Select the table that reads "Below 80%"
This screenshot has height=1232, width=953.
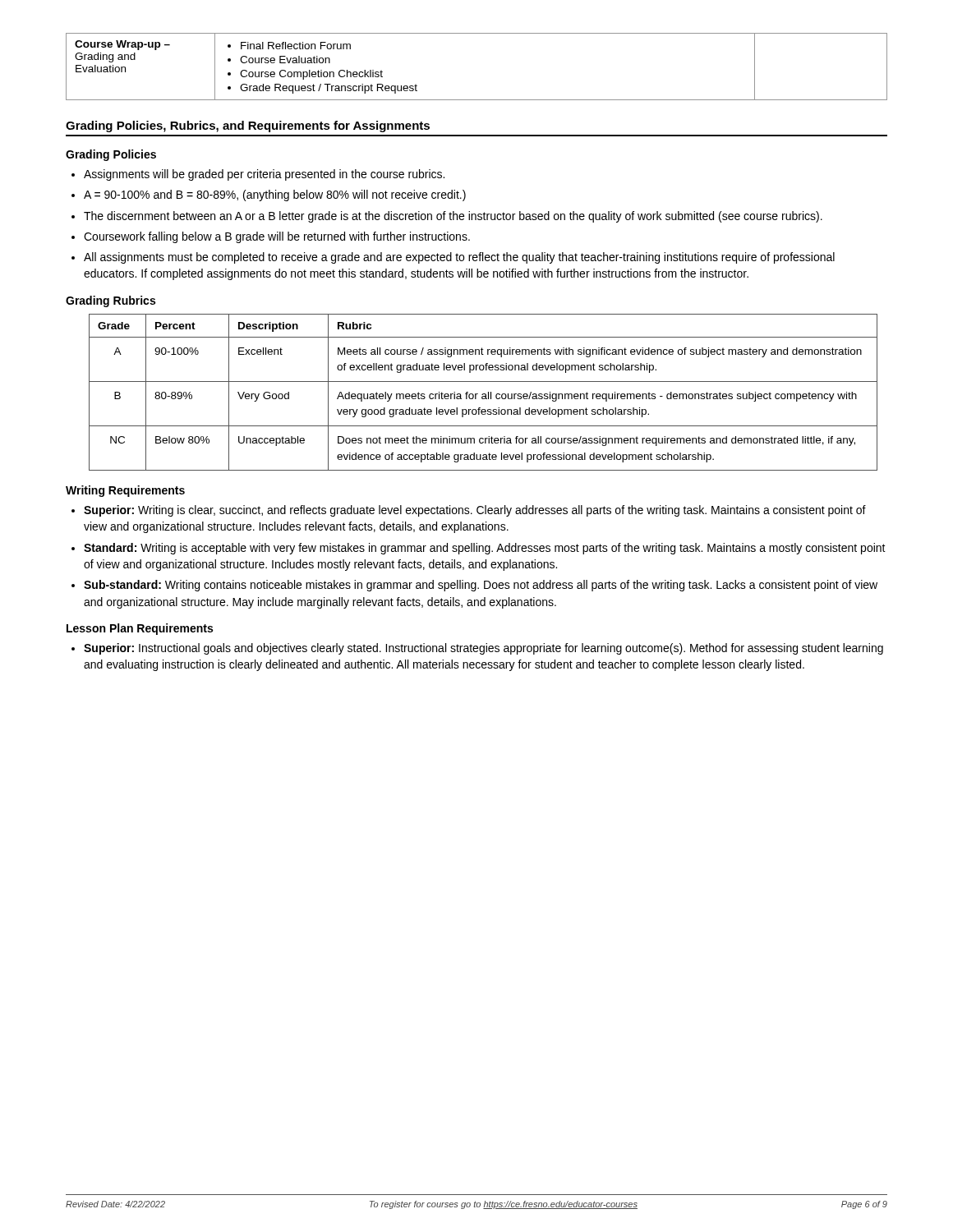coord(476,392)
